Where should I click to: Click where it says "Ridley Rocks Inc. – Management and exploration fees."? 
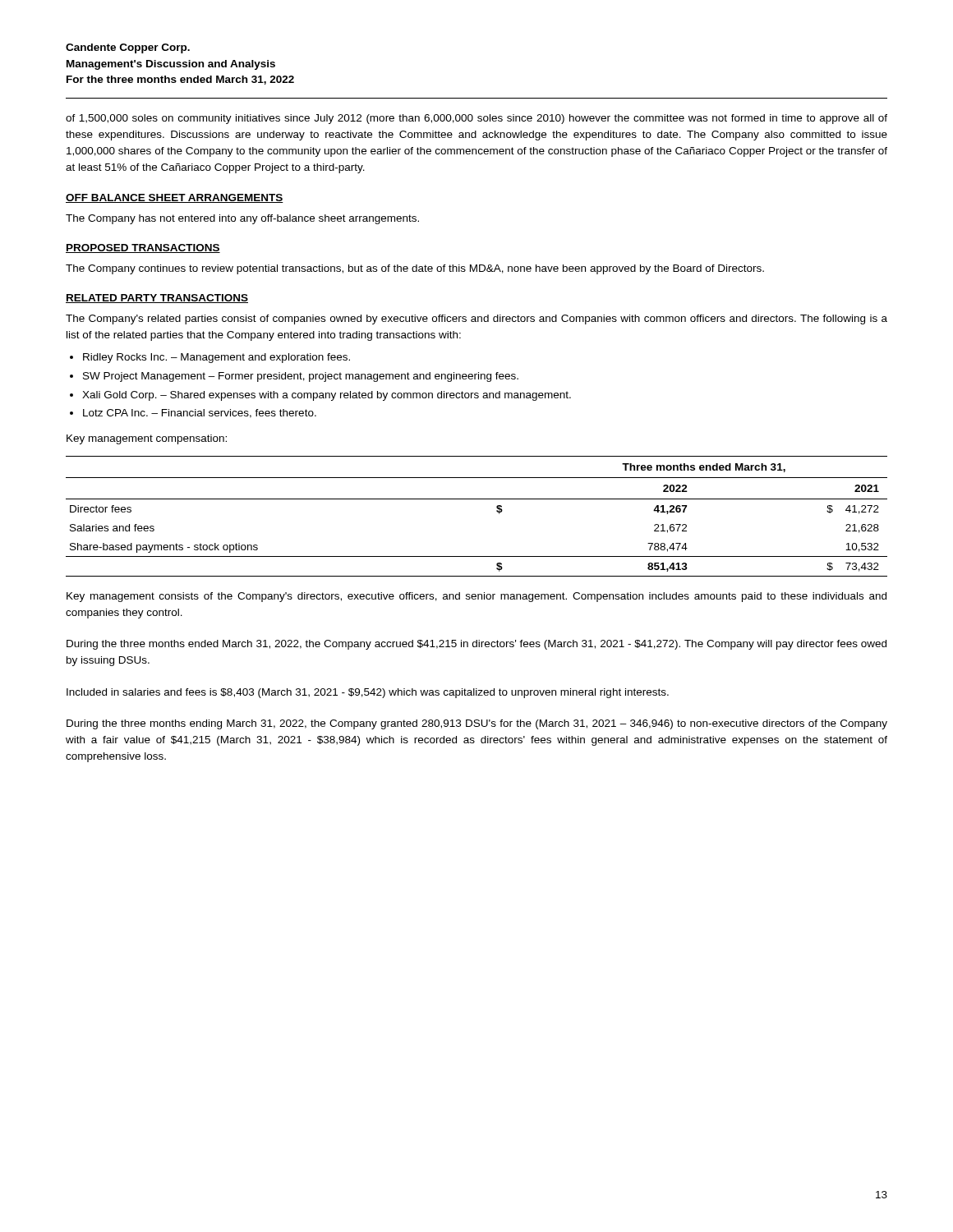pyautogui.click(x=217, y=357)
